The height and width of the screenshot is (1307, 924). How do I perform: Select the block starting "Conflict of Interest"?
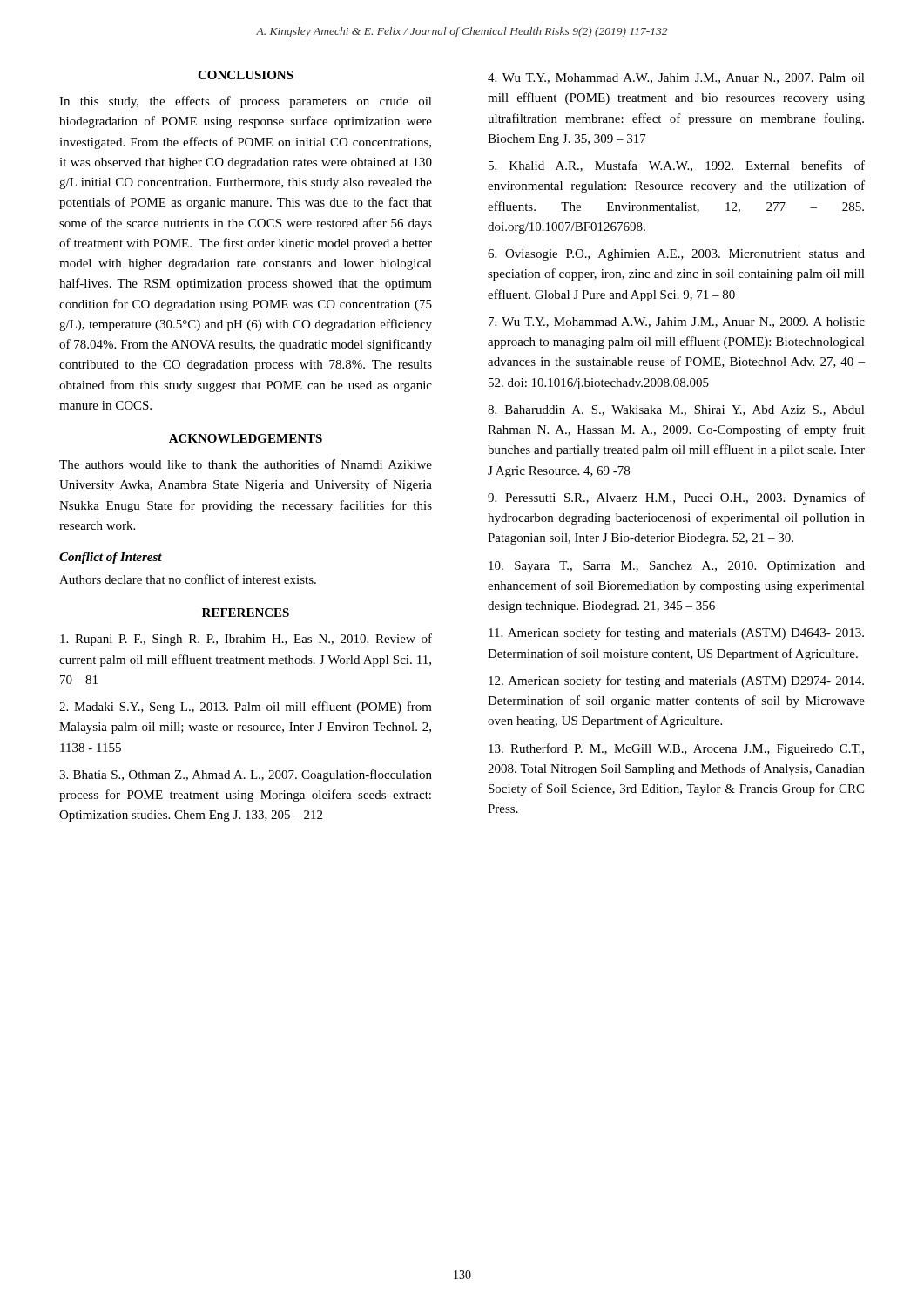(x=110, y=557)
